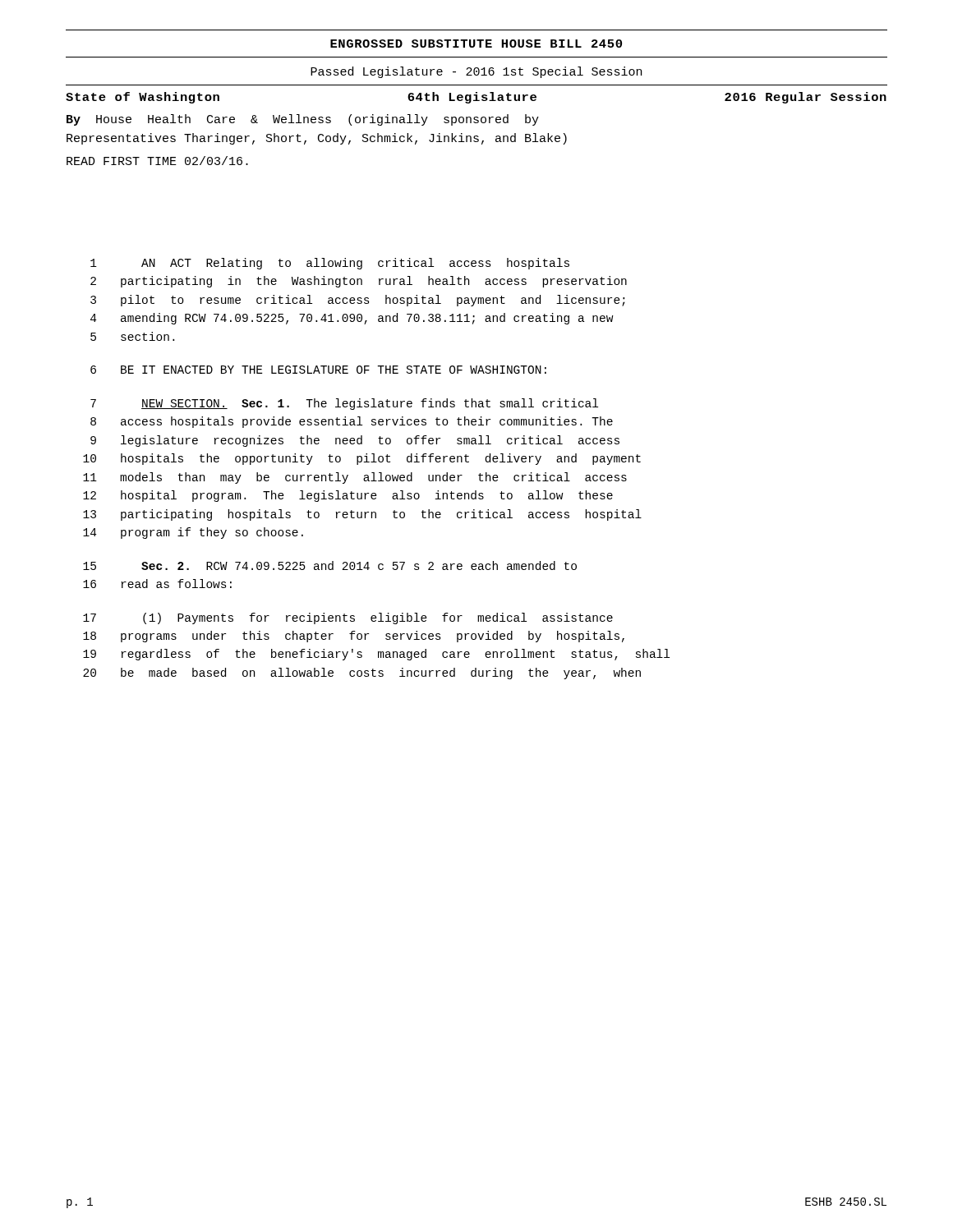Locate the text "Passed Legislature - 2016 1st Special Session"
This screenshot has width=953, height=1232.
tap(476, 73)
